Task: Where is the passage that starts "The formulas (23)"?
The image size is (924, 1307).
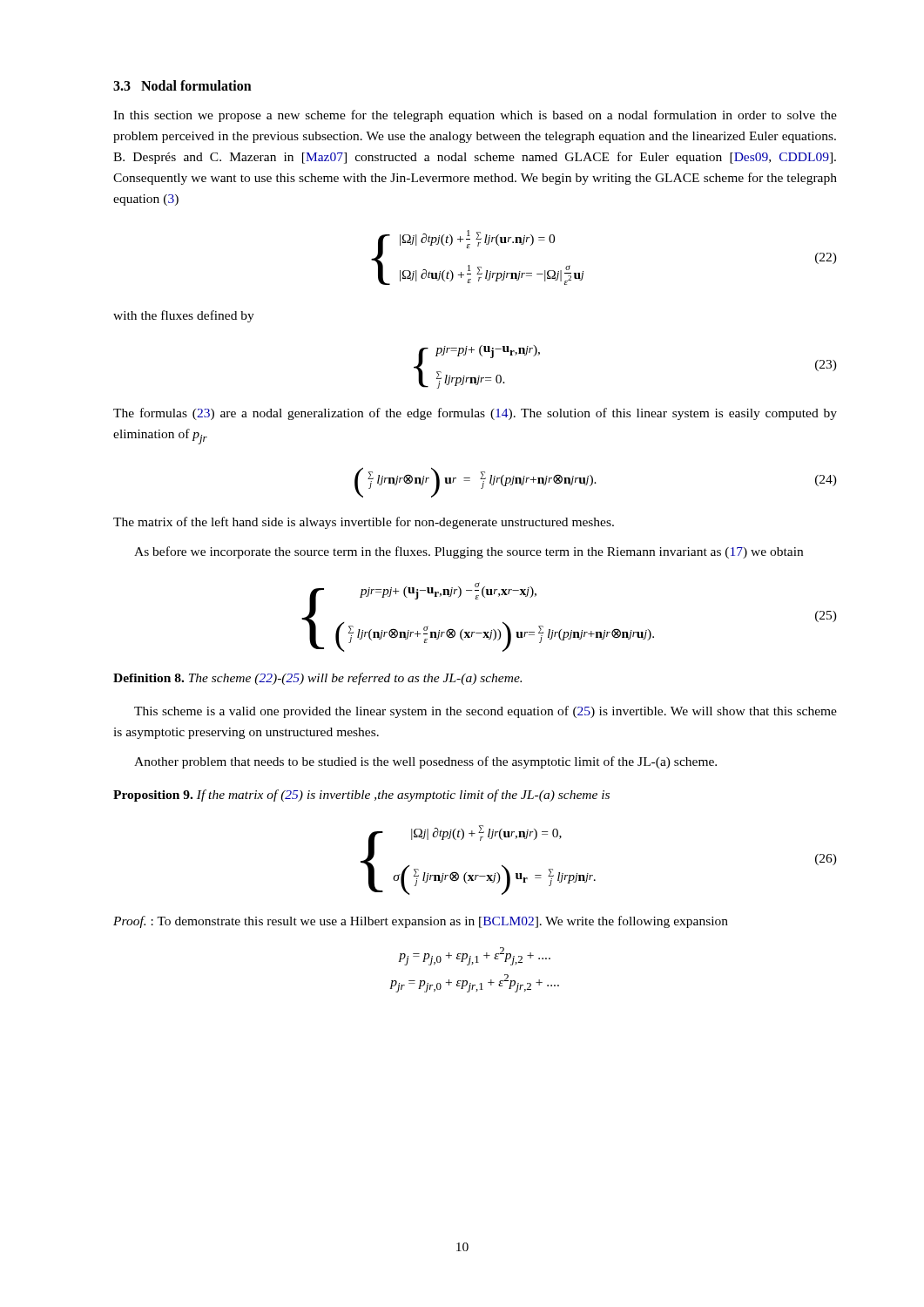Action: (475, 425)
